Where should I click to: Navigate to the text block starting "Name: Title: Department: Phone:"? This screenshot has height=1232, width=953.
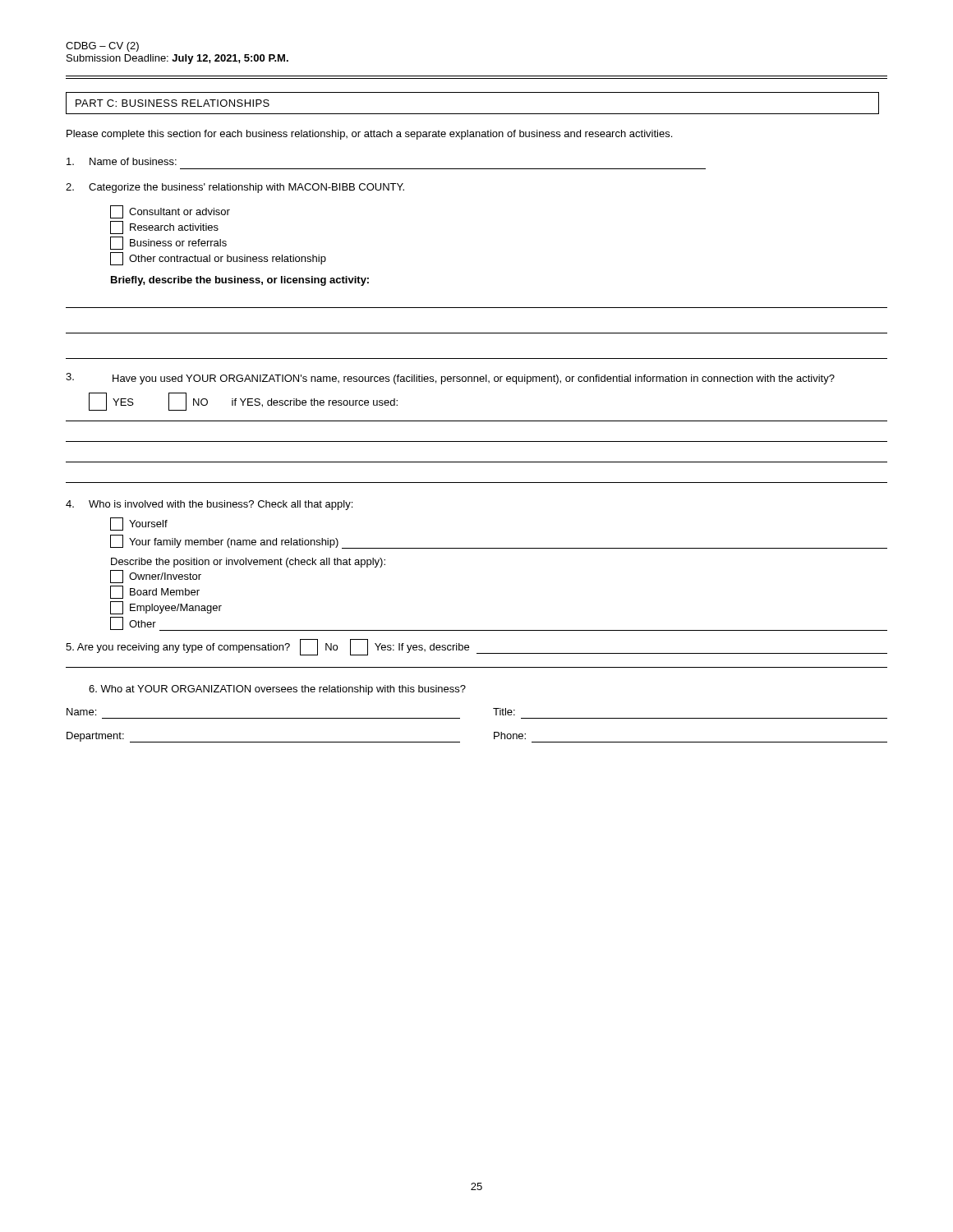[81, 712]
